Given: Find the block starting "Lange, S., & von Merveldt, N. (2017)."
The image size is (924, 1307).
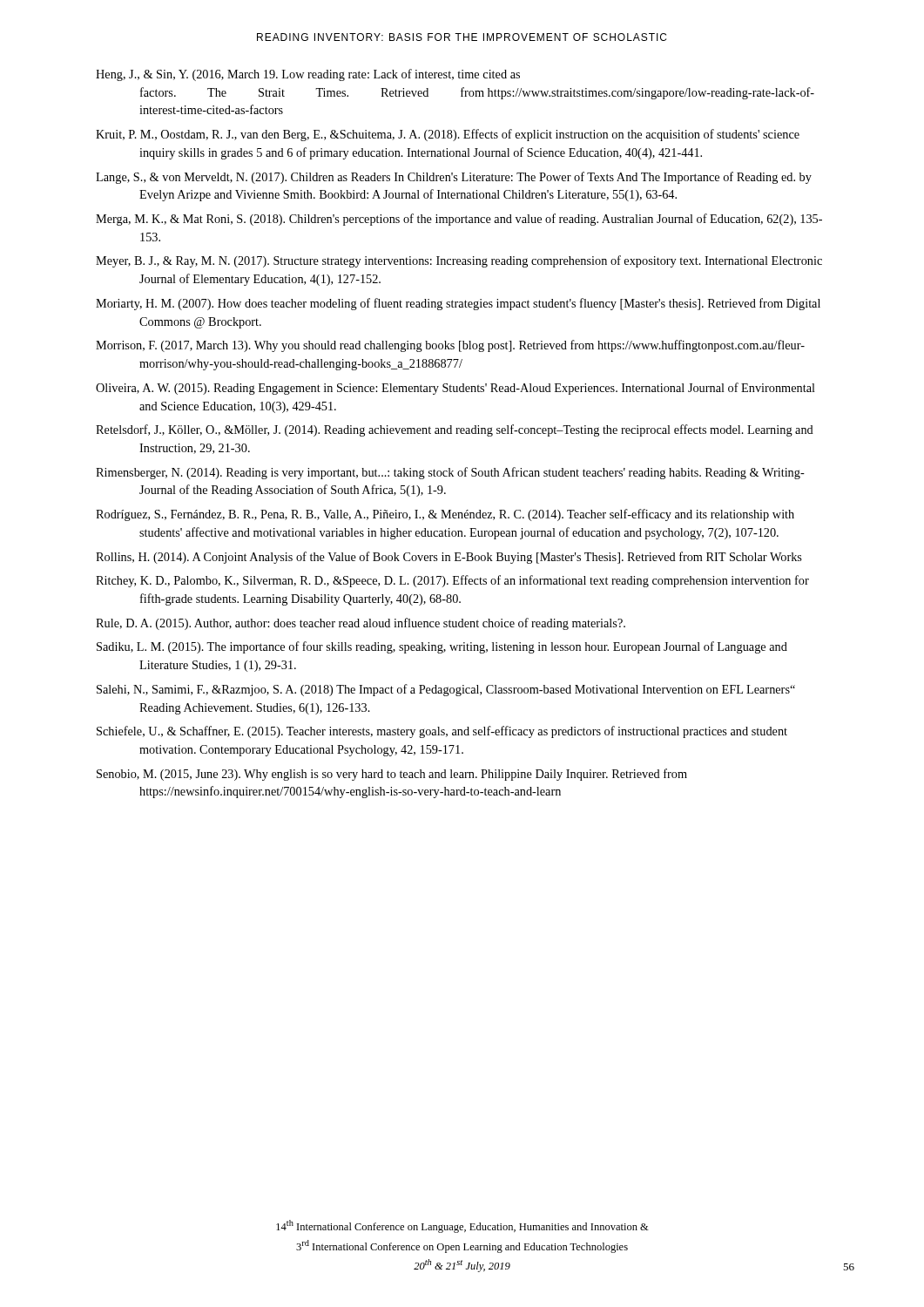Looking at the screenshot, I should click(454, 186).
